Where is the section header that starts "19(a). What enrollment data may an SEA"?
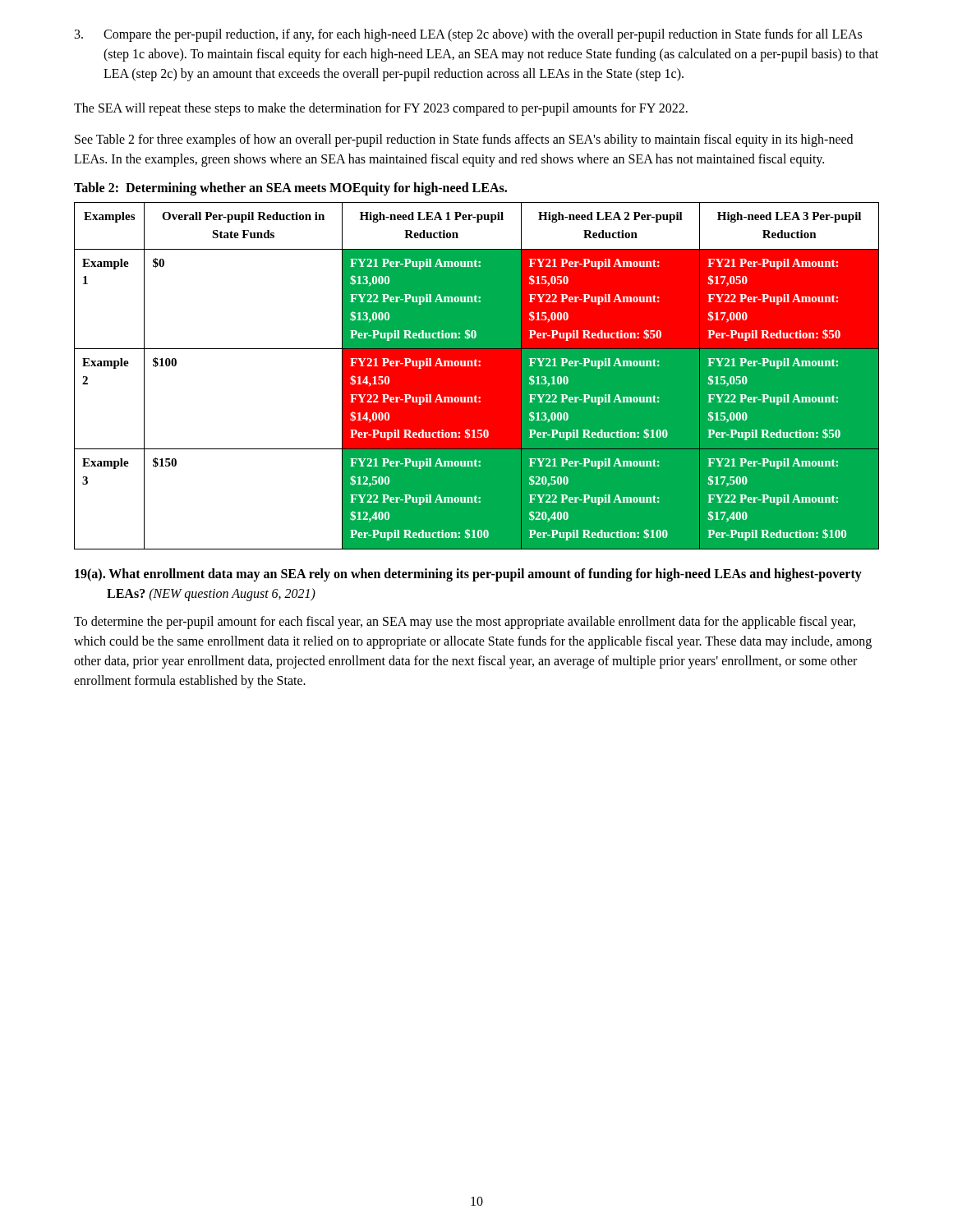 (476, 584)
